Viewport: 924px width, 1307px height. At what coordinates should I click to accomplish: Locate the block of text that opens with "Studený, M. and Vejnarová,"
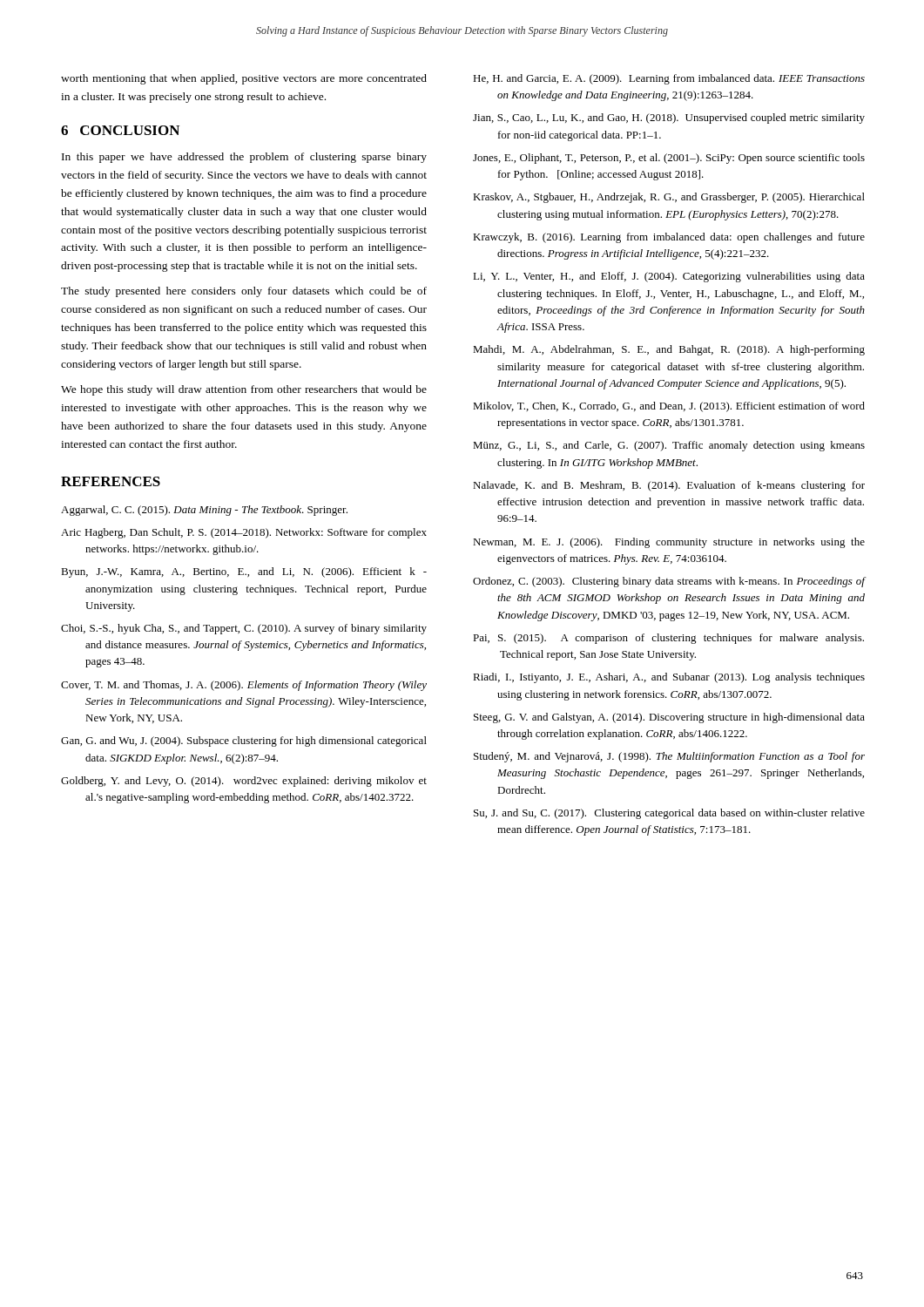pos(669,773)
